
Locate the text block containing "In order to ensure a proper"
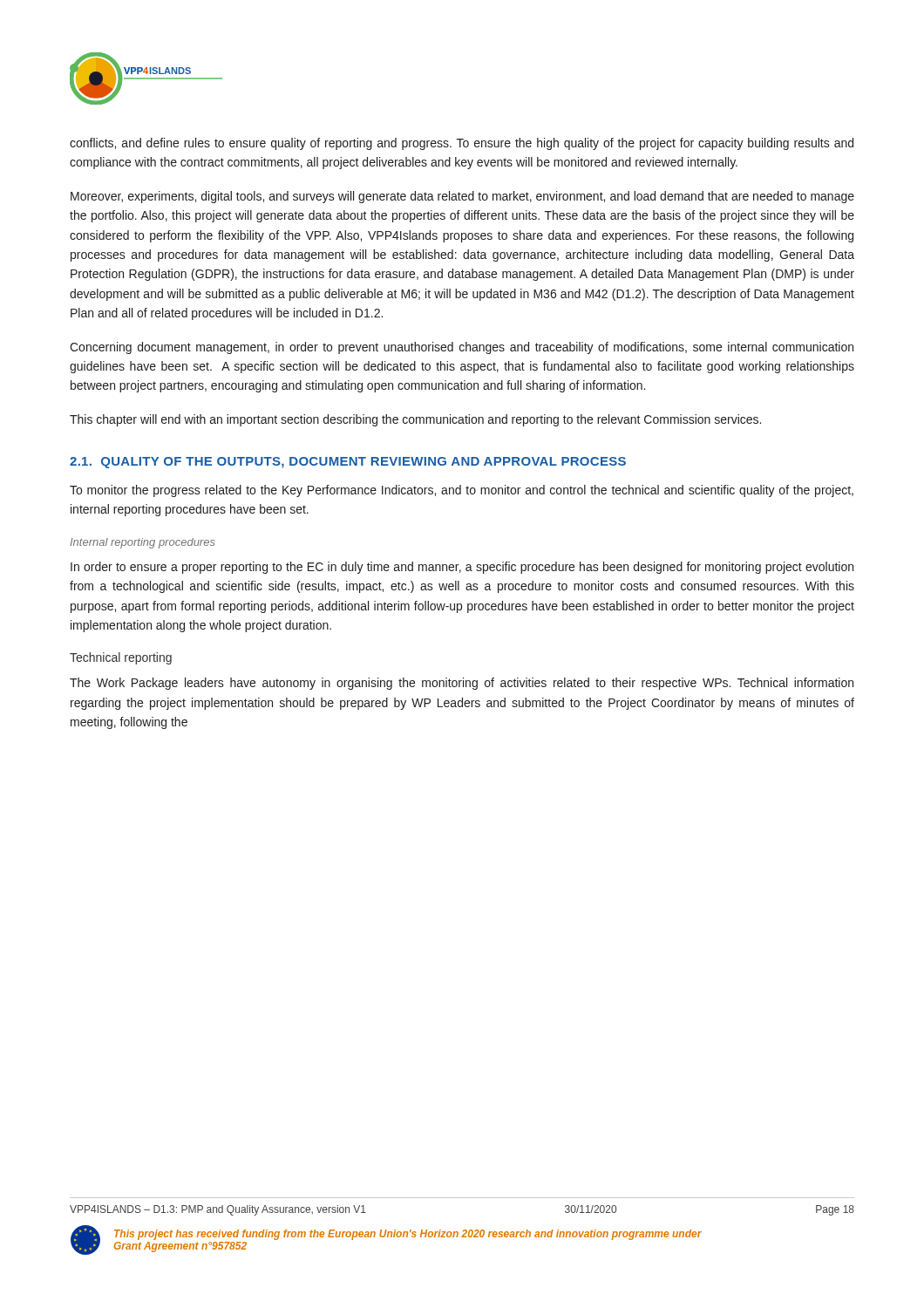point(462,596)
